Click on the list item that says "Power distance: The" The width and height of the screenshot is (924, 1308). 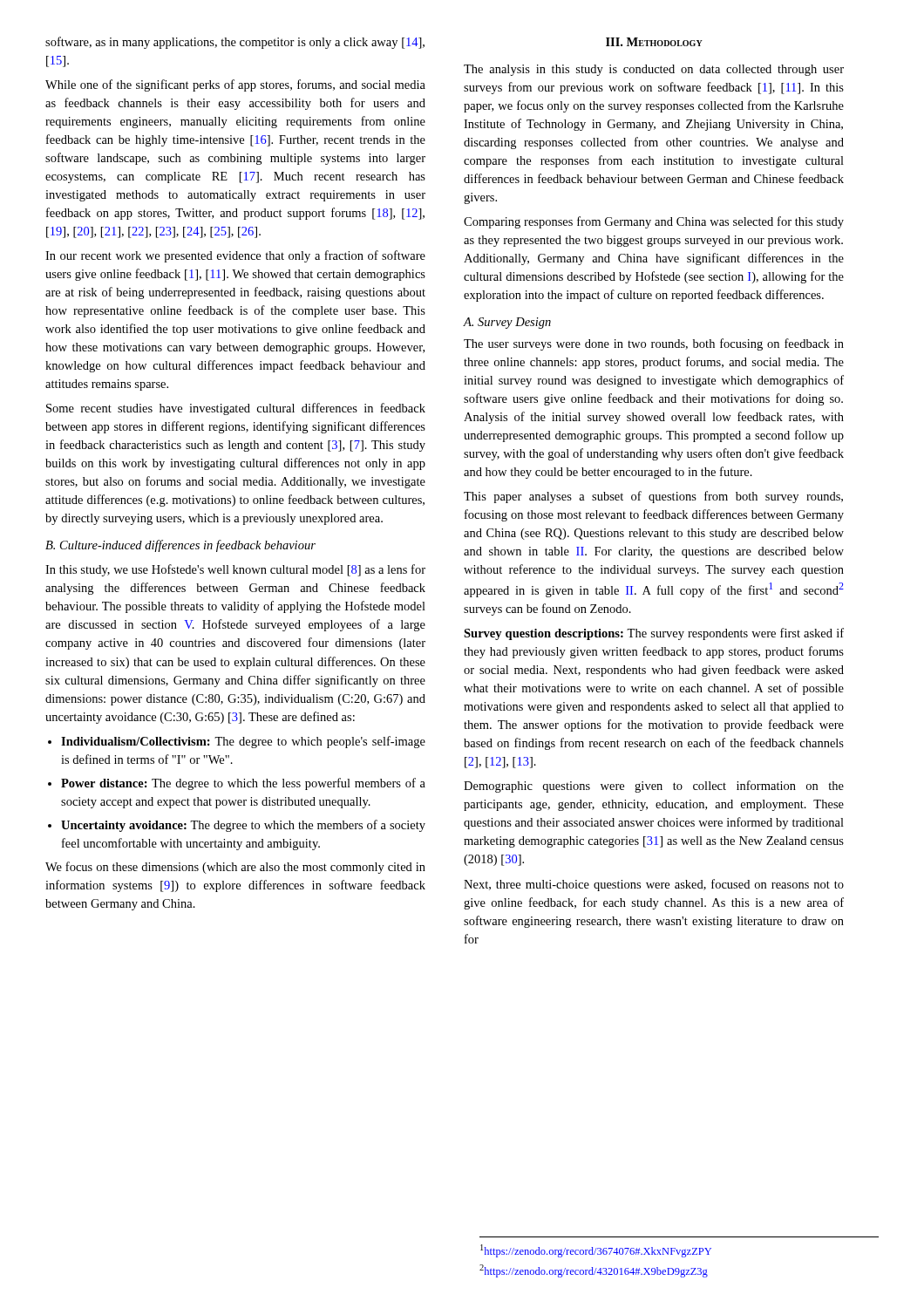(x=235, y=792)
